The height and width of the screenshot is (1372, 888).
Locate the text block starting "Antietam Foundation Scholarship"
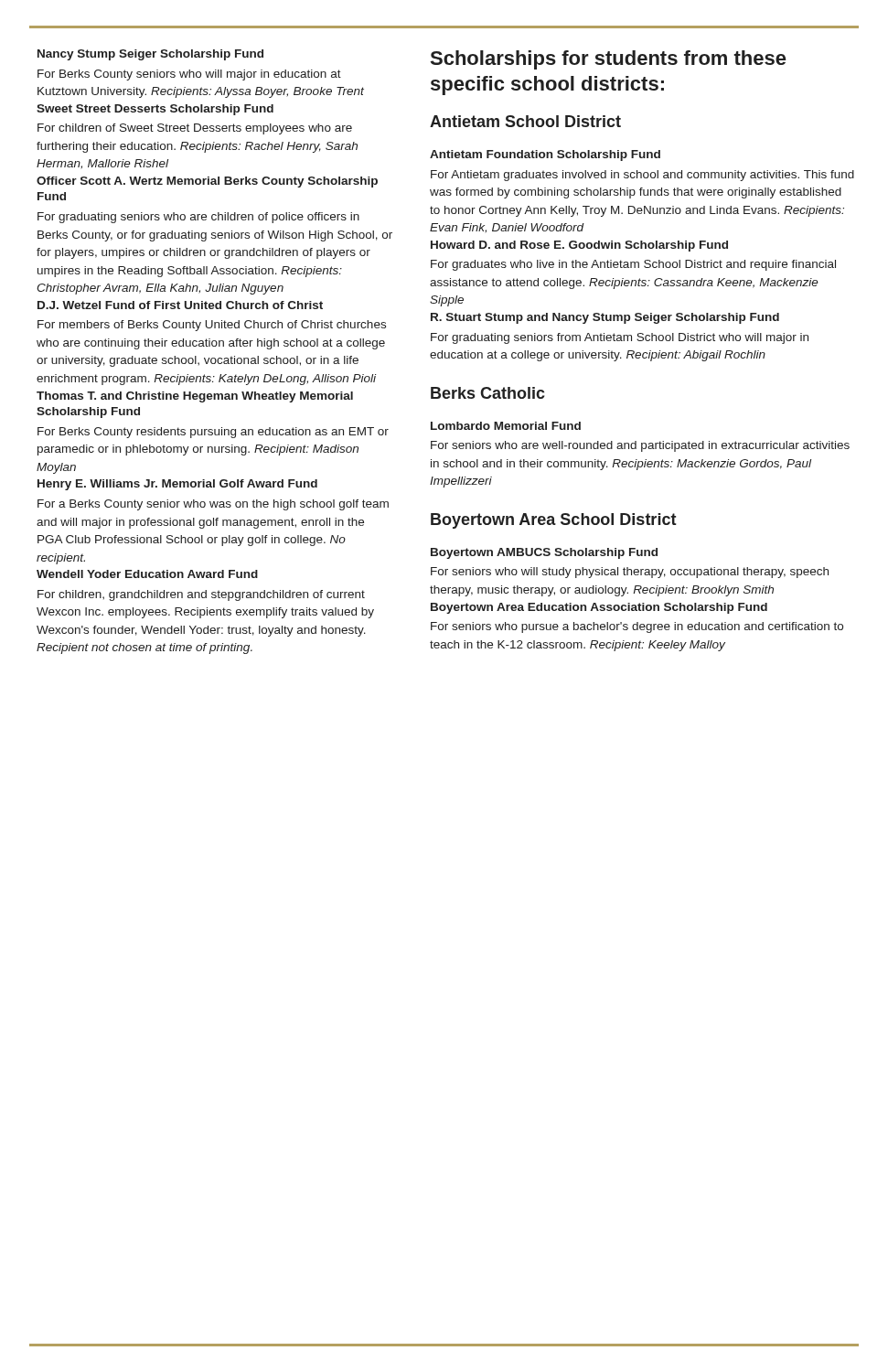click(642, 192)
